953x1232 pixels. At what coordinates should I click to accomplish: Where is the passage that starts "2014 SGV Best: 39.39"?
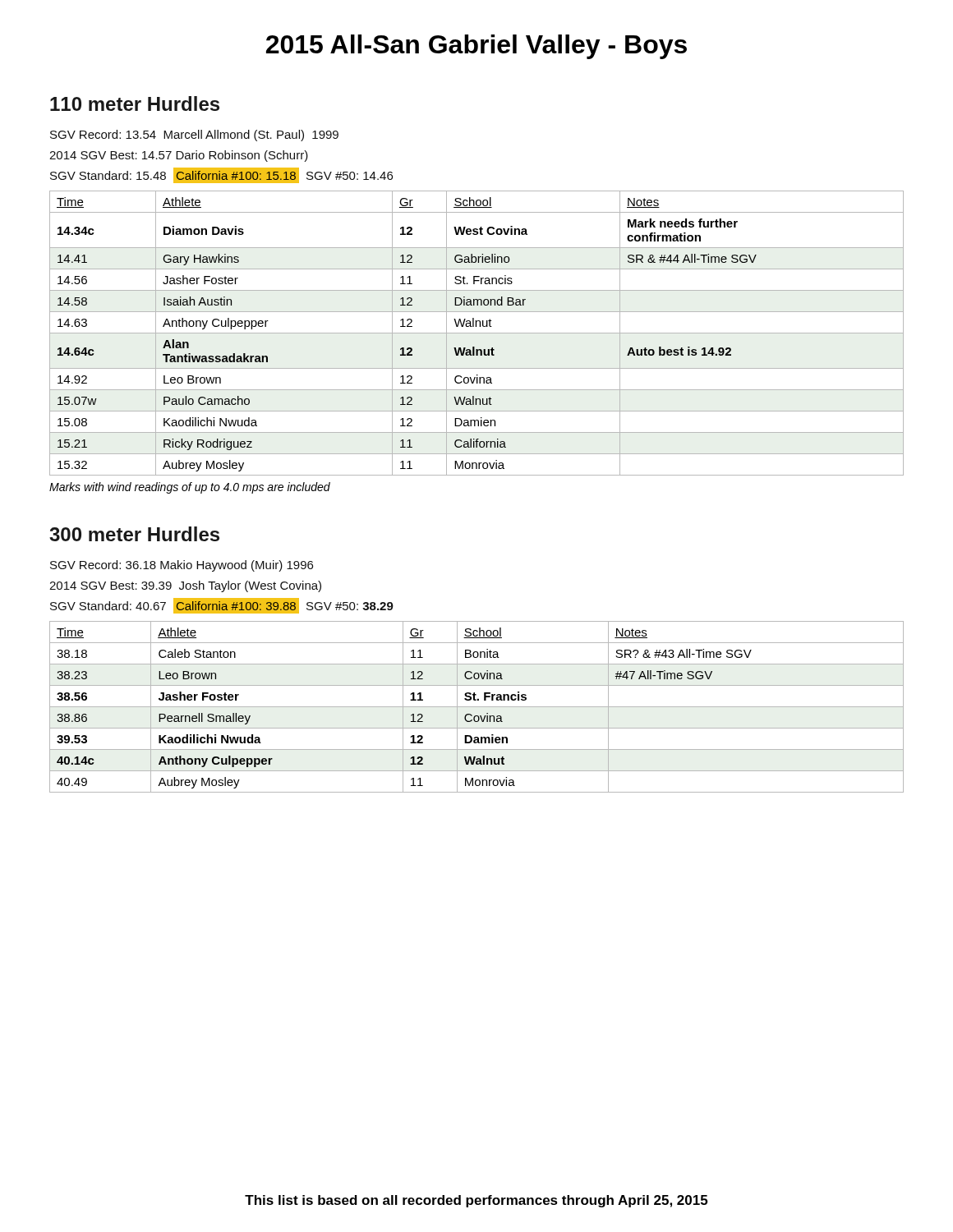(186, 585)
